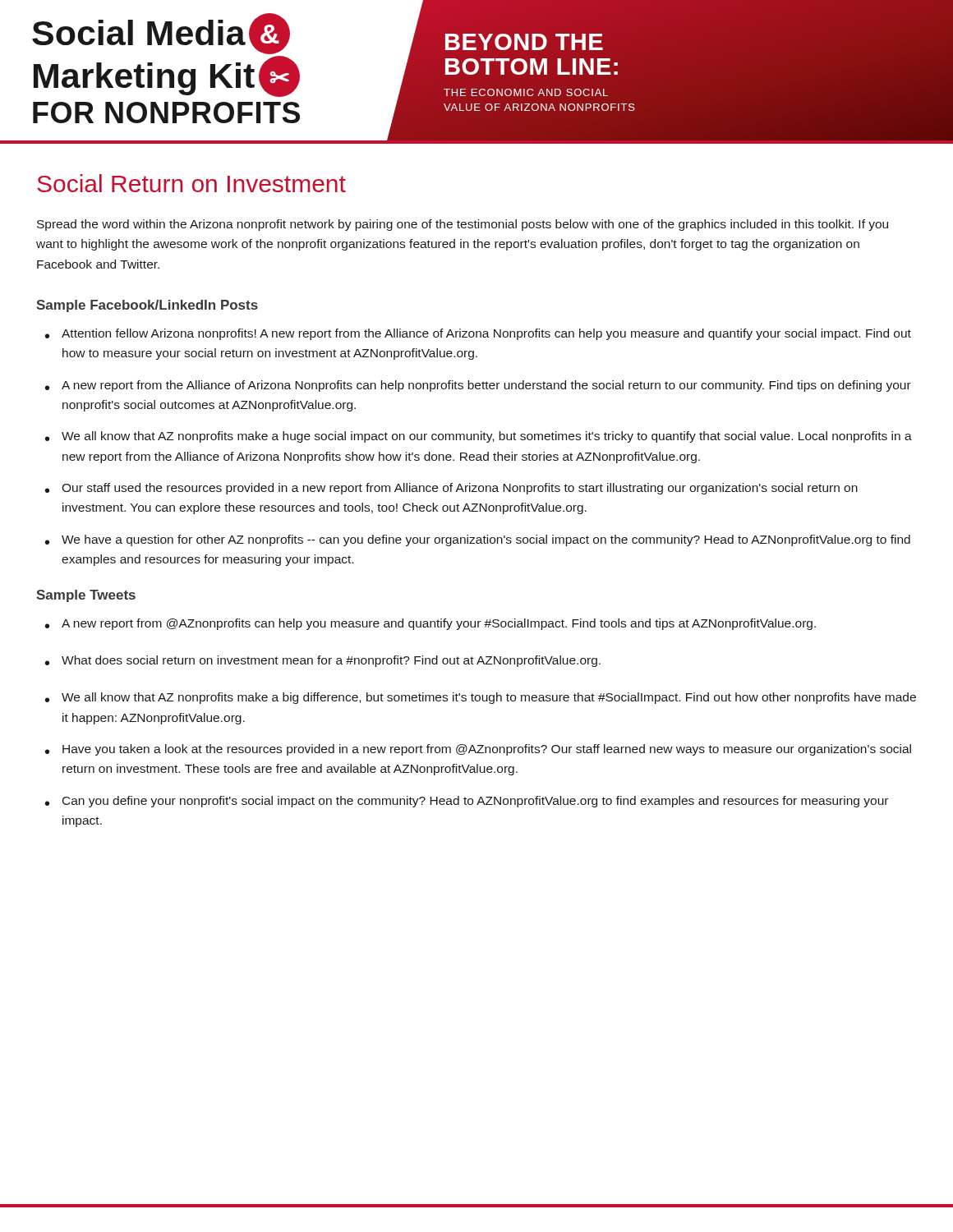The height and width of the screenshot is (1232, 953).
Task: Locate the list item that reads "• Can you define your"
Action: point(481,811)
